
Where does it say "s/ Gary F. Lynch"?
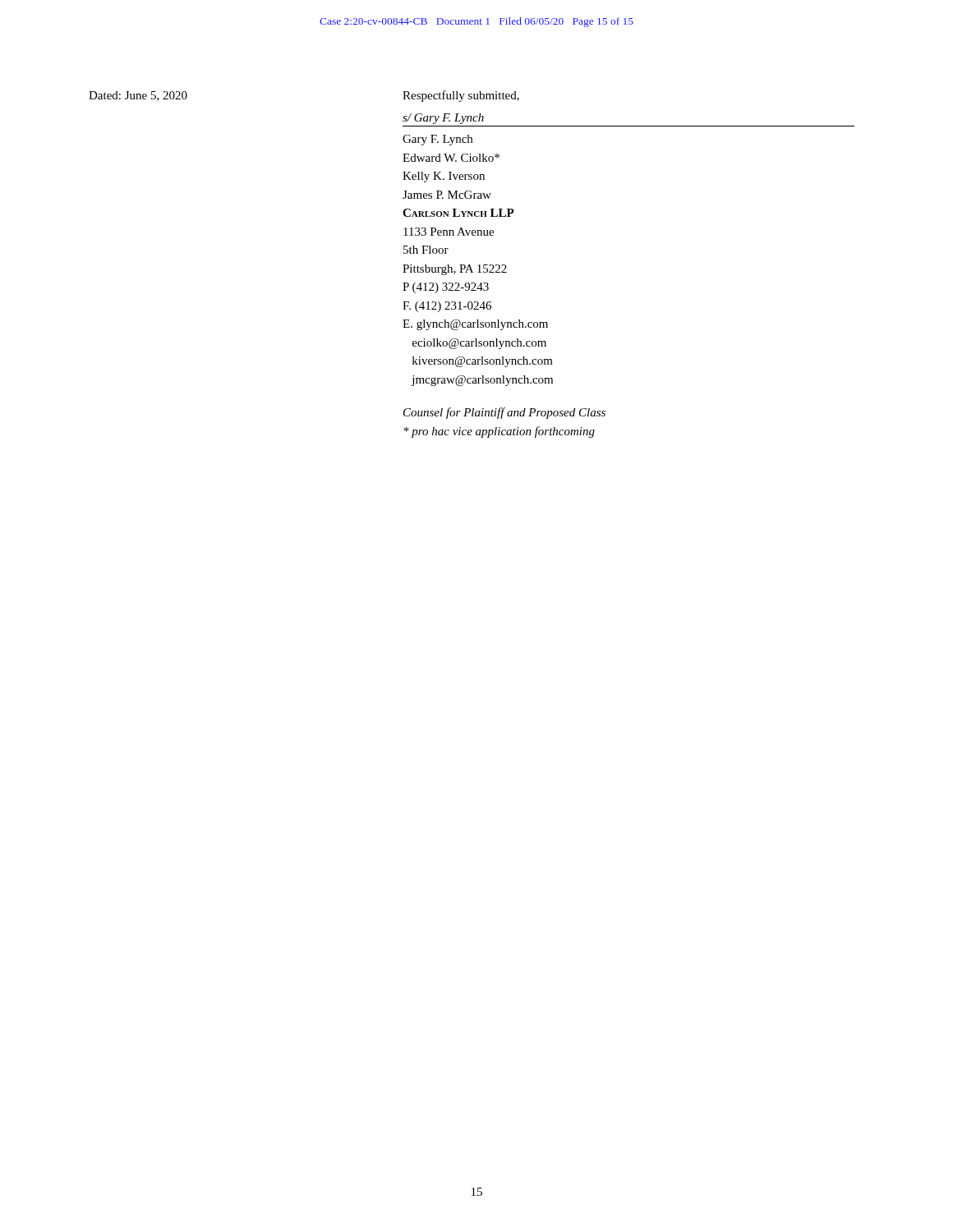[x=629, y=119]
